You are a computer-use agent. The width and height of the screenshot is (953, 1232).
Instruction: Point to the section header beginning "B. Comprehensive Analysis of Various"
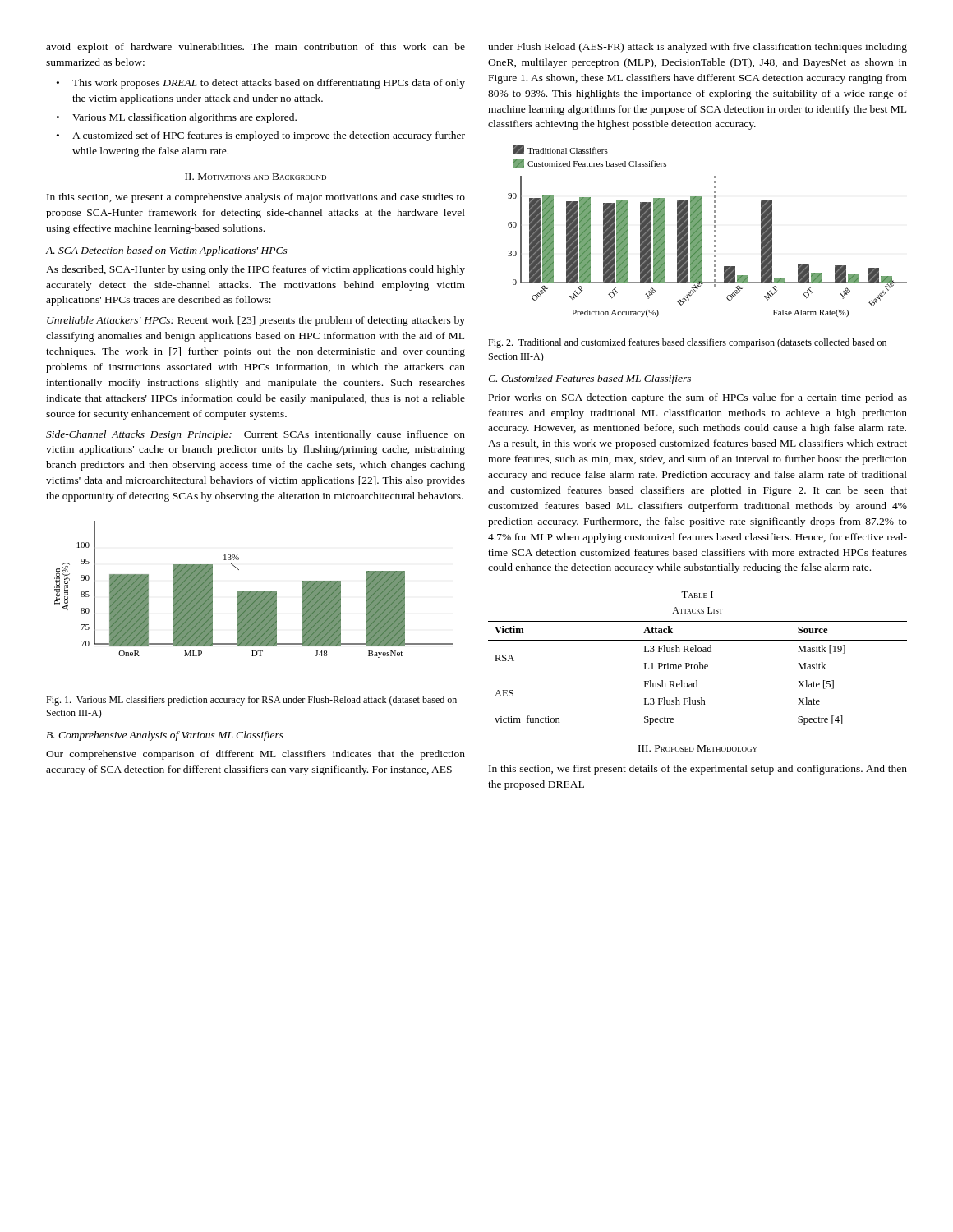[165, 735]
